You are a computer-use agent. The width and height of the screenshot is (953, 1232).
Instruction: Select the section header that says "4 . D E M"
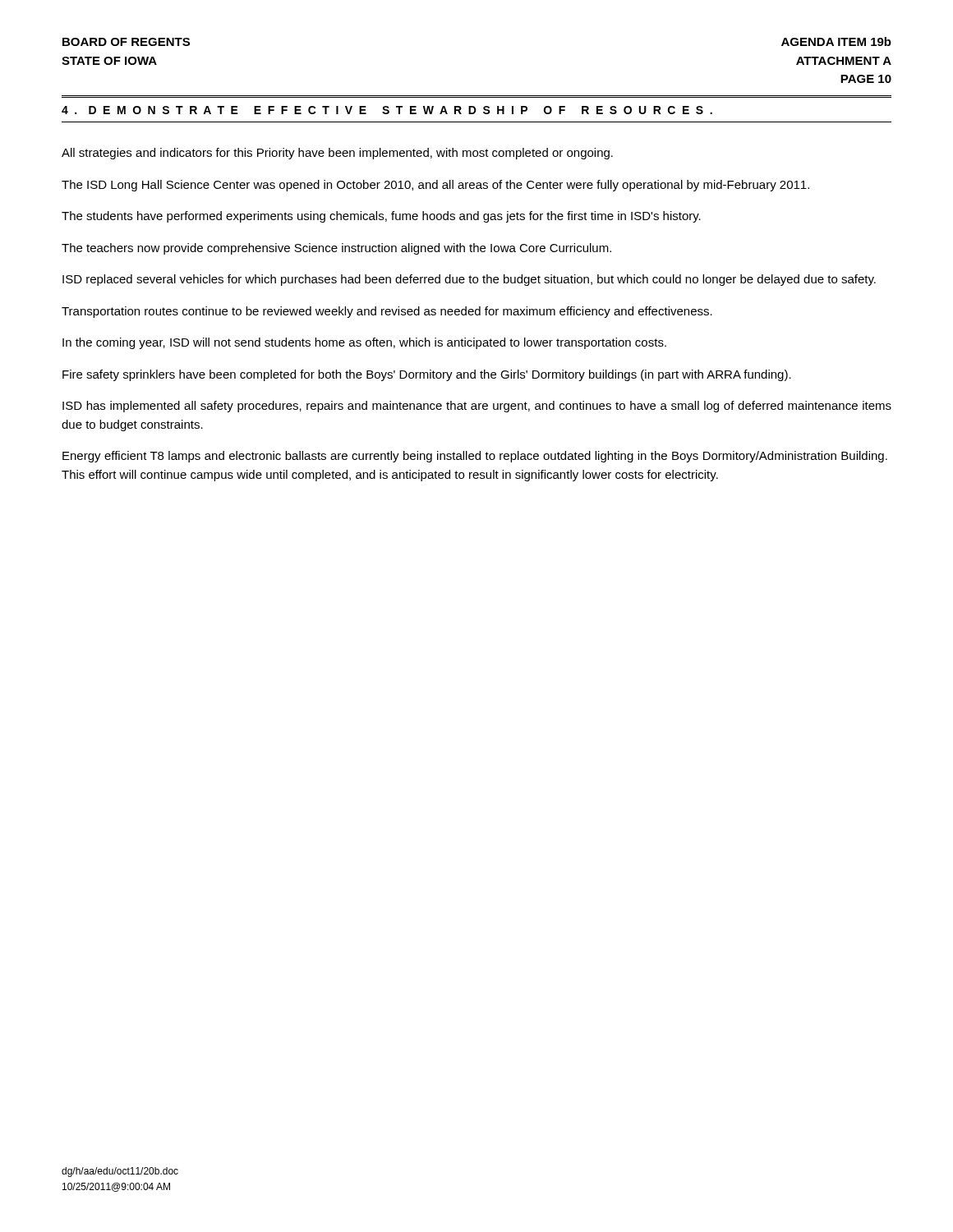388,110
